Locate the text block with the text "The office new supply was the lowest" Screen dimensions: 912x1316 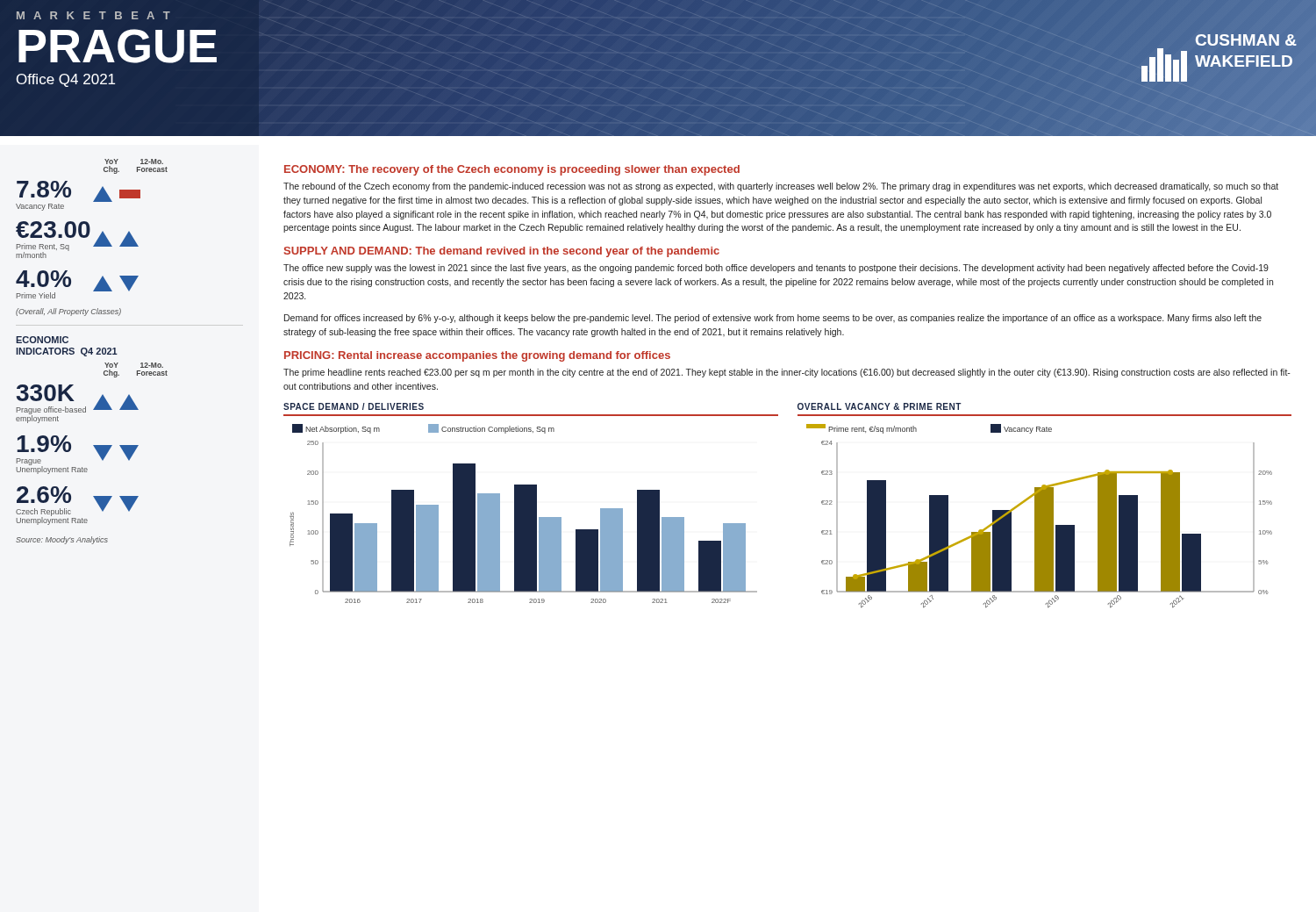[778, 282]
